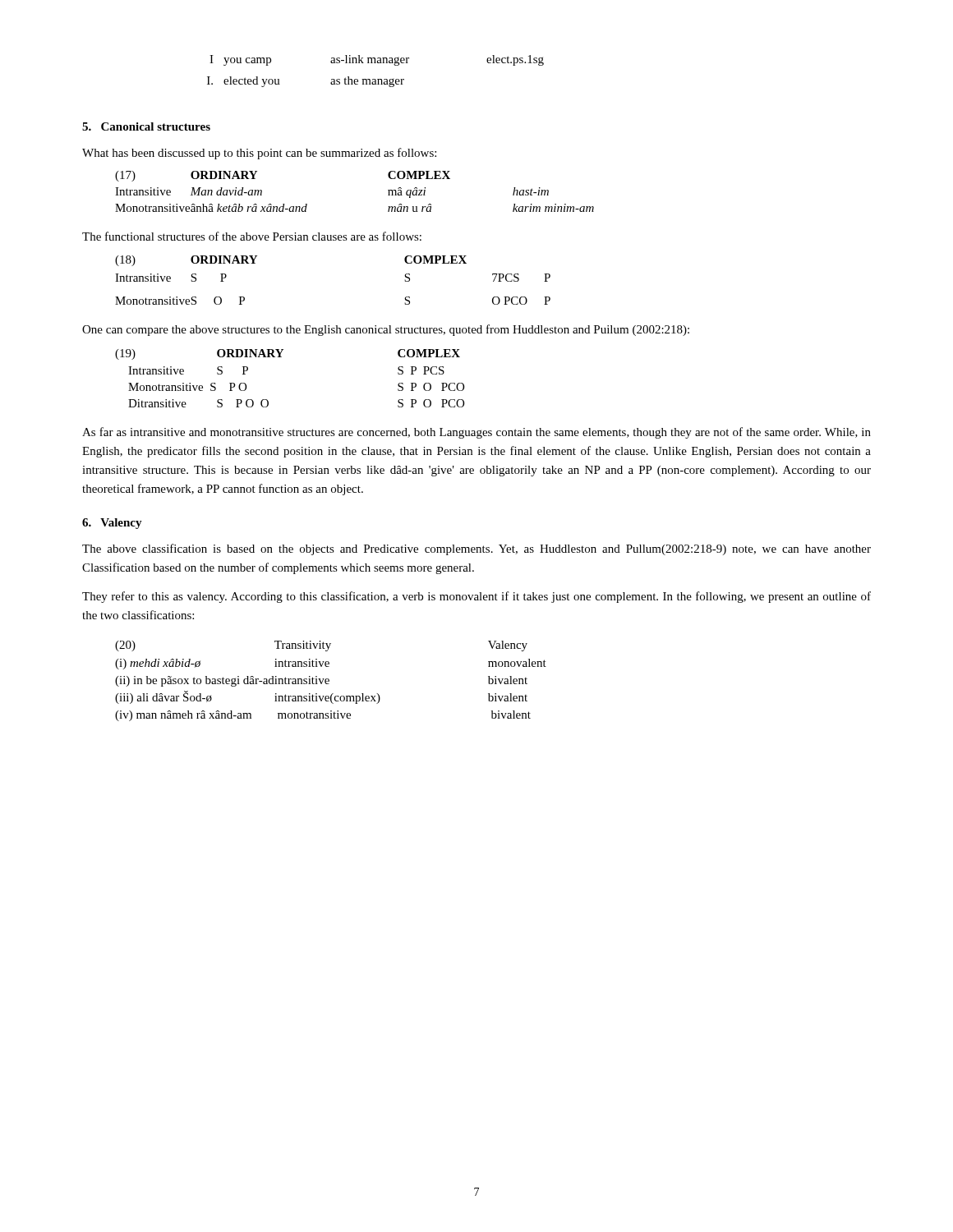
Task: Click the passage that begins "I you camp"
Action: [x=526, y=70]
